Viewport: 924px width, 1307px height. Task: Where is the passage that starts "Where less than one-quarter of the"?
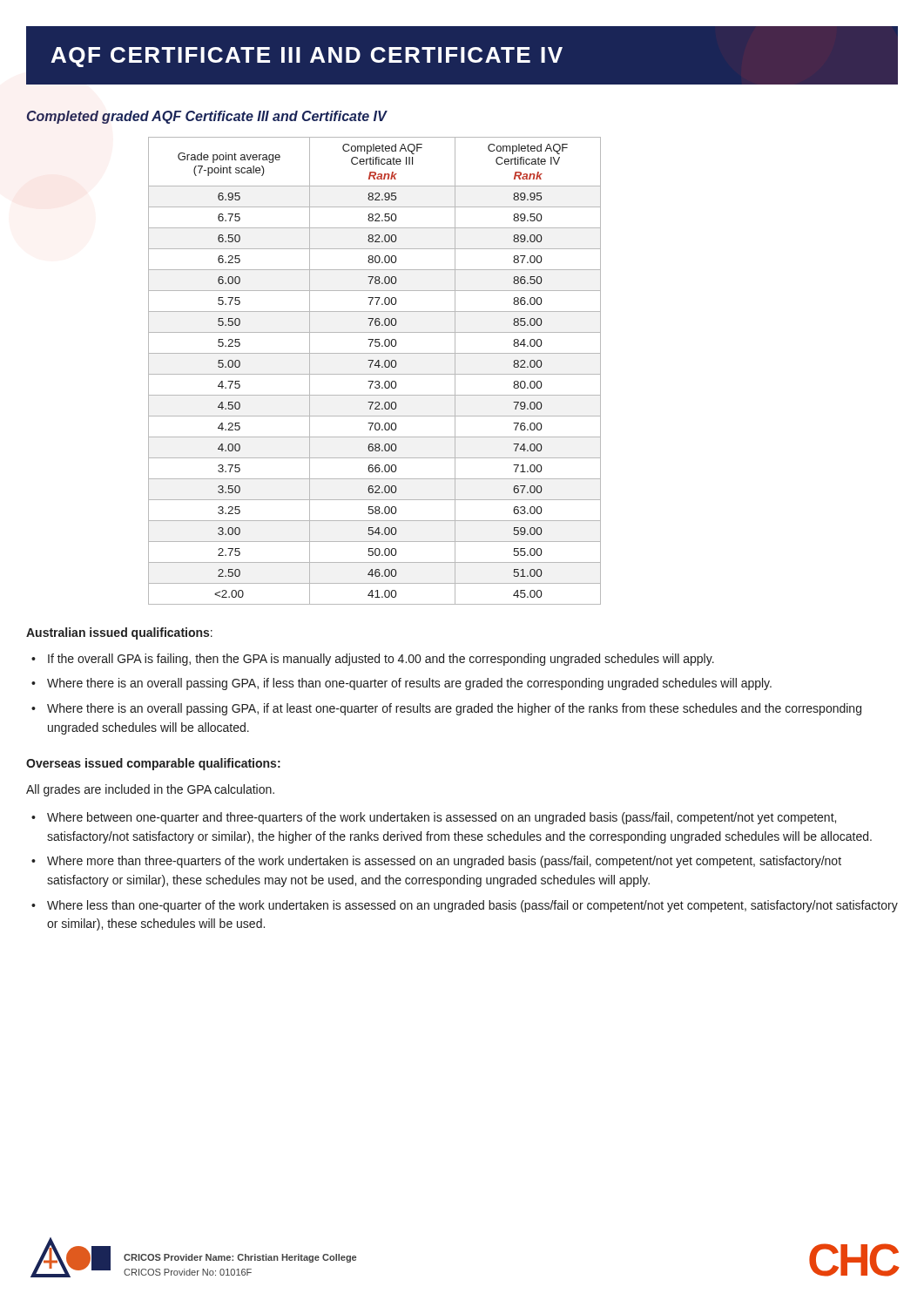coord(472,914)
